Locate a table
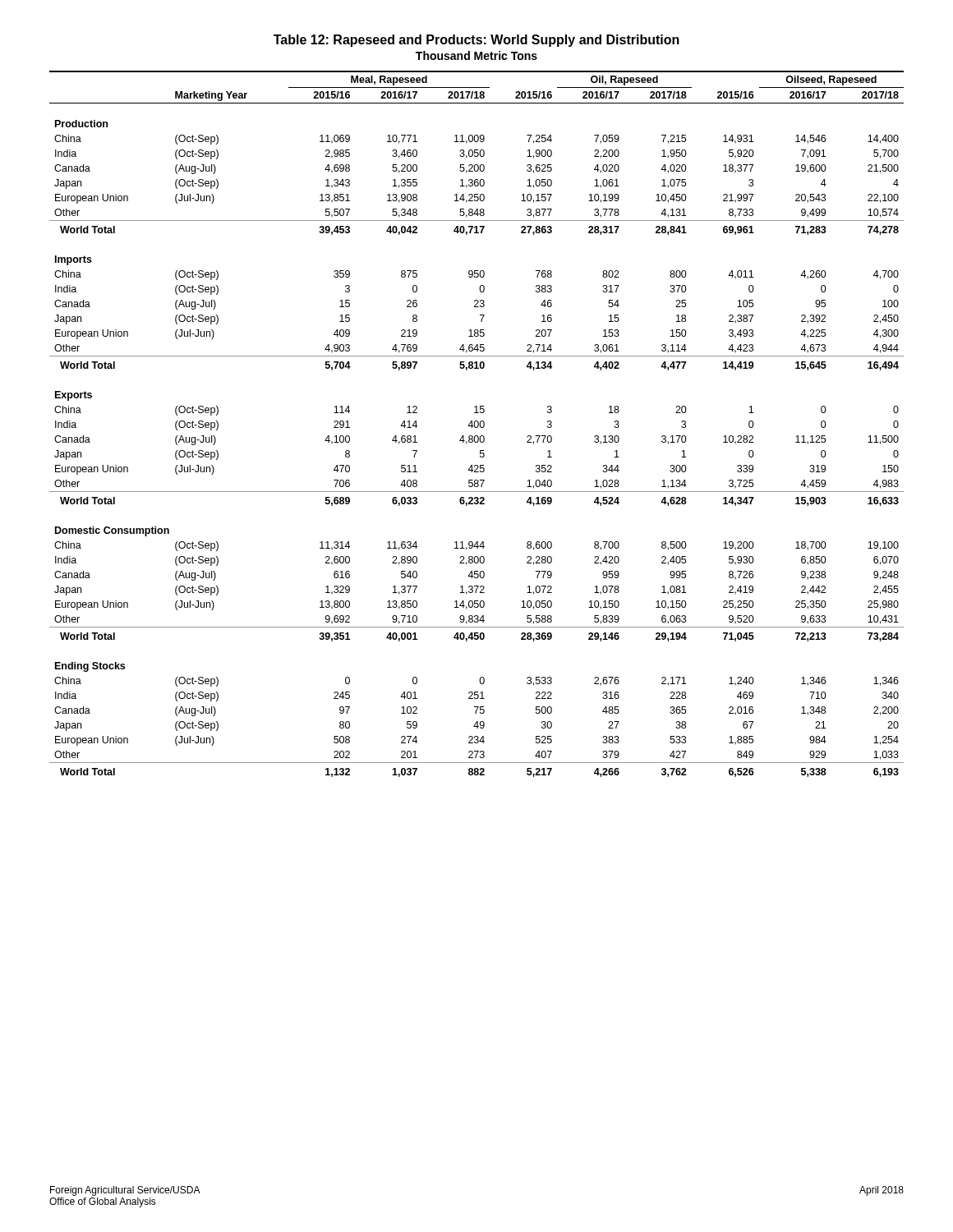 476,426
